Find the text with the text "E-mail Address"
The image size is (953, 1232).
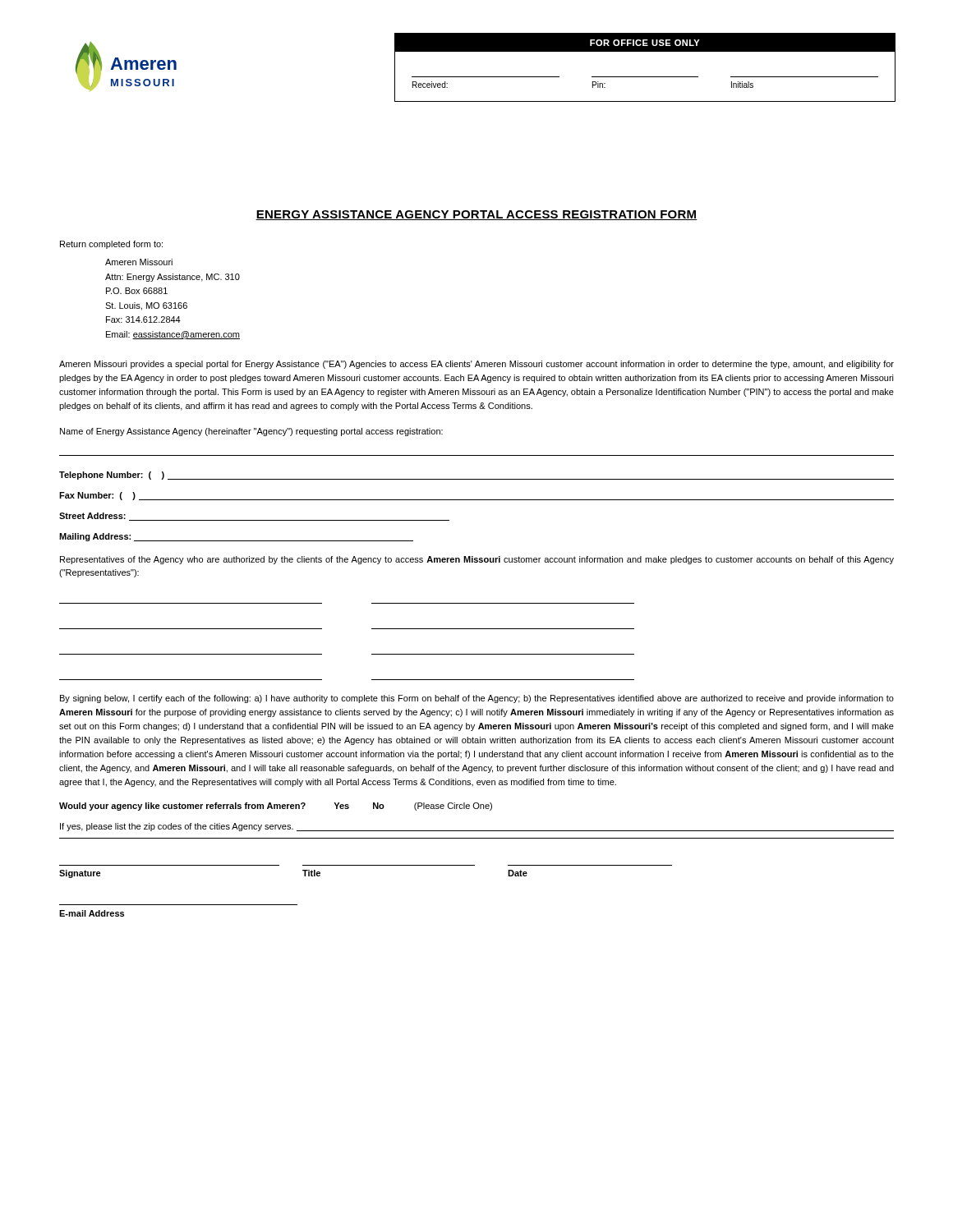[x=92, y=913]
